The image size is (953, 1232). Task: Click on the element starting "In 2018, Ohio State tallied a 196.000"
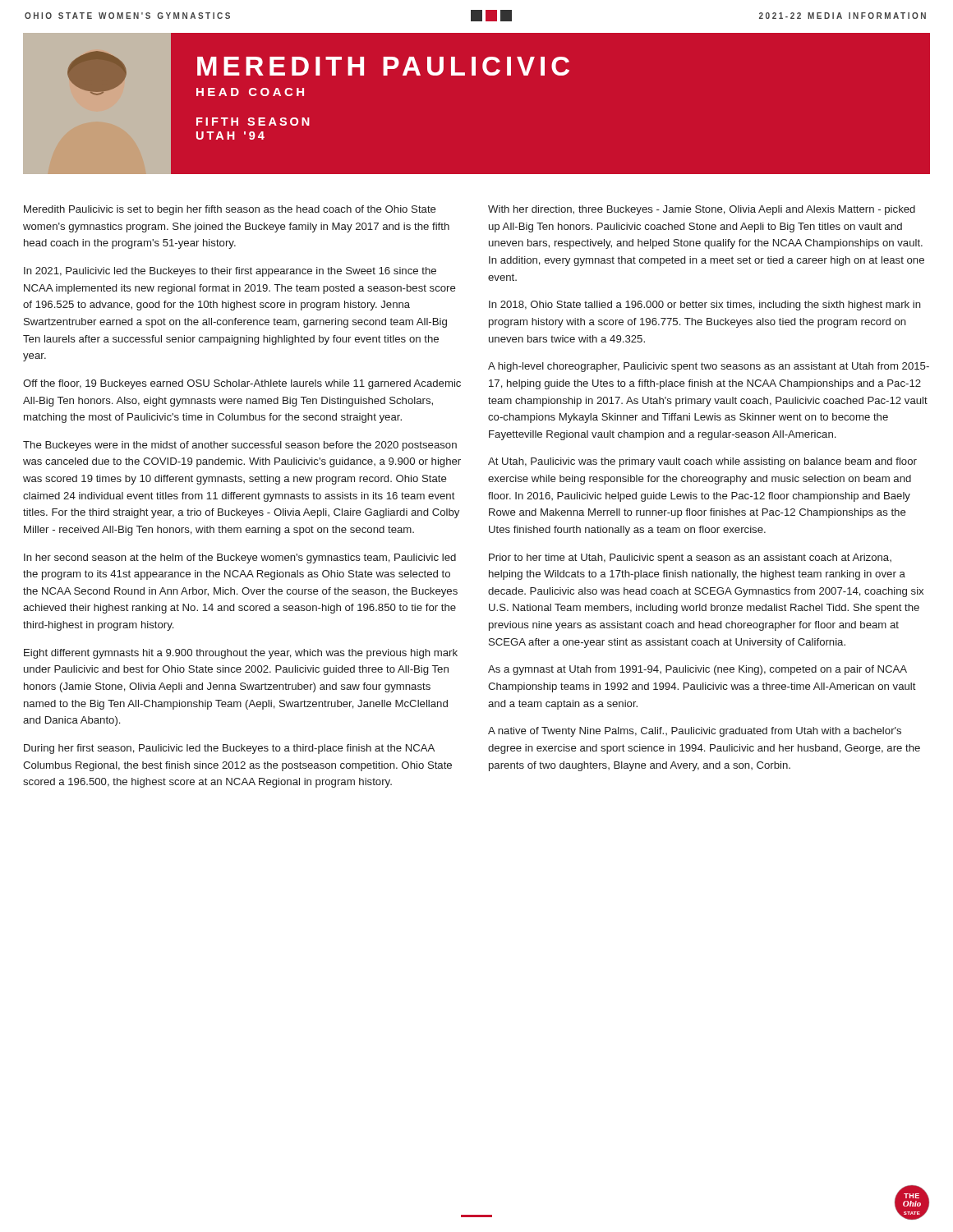pyautogui.click(x=709, y=322)
